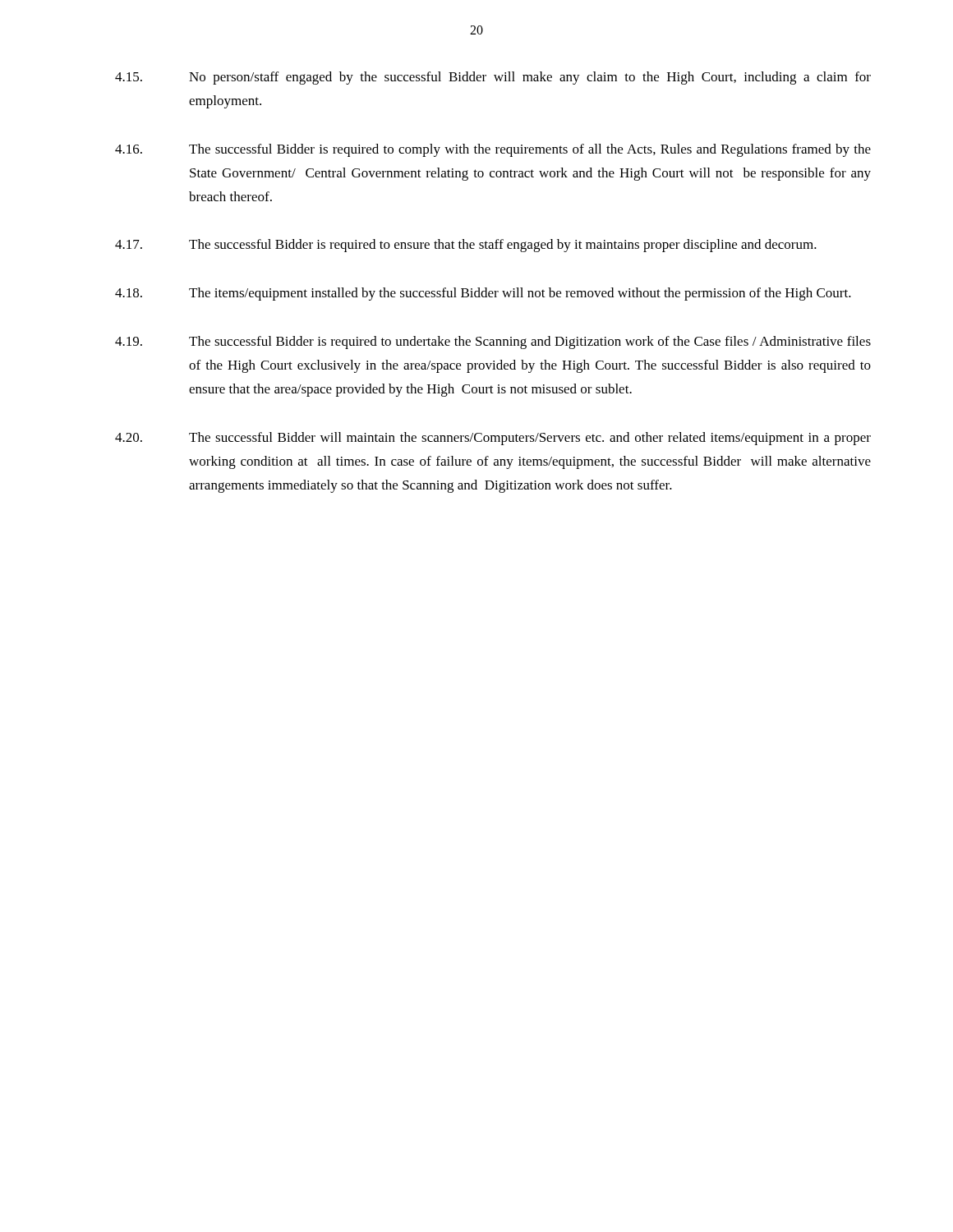The width and height of the screenshot is (953, 1232).
Task: Where is the passage that starts "4.17. The successful"?
Action: (x=493, y=245)
